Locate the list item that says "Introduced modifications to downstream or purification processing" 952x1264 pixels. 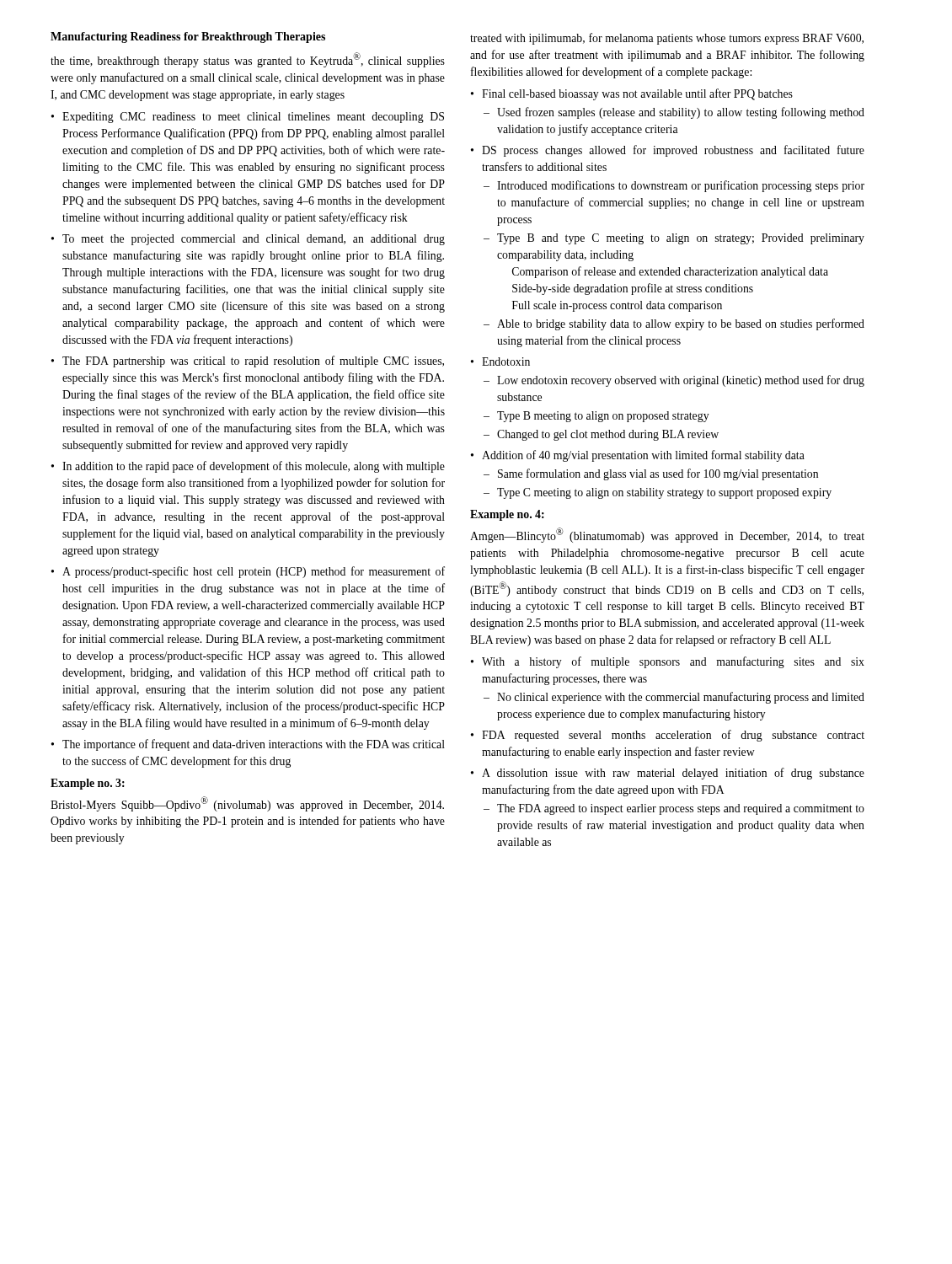681,203
